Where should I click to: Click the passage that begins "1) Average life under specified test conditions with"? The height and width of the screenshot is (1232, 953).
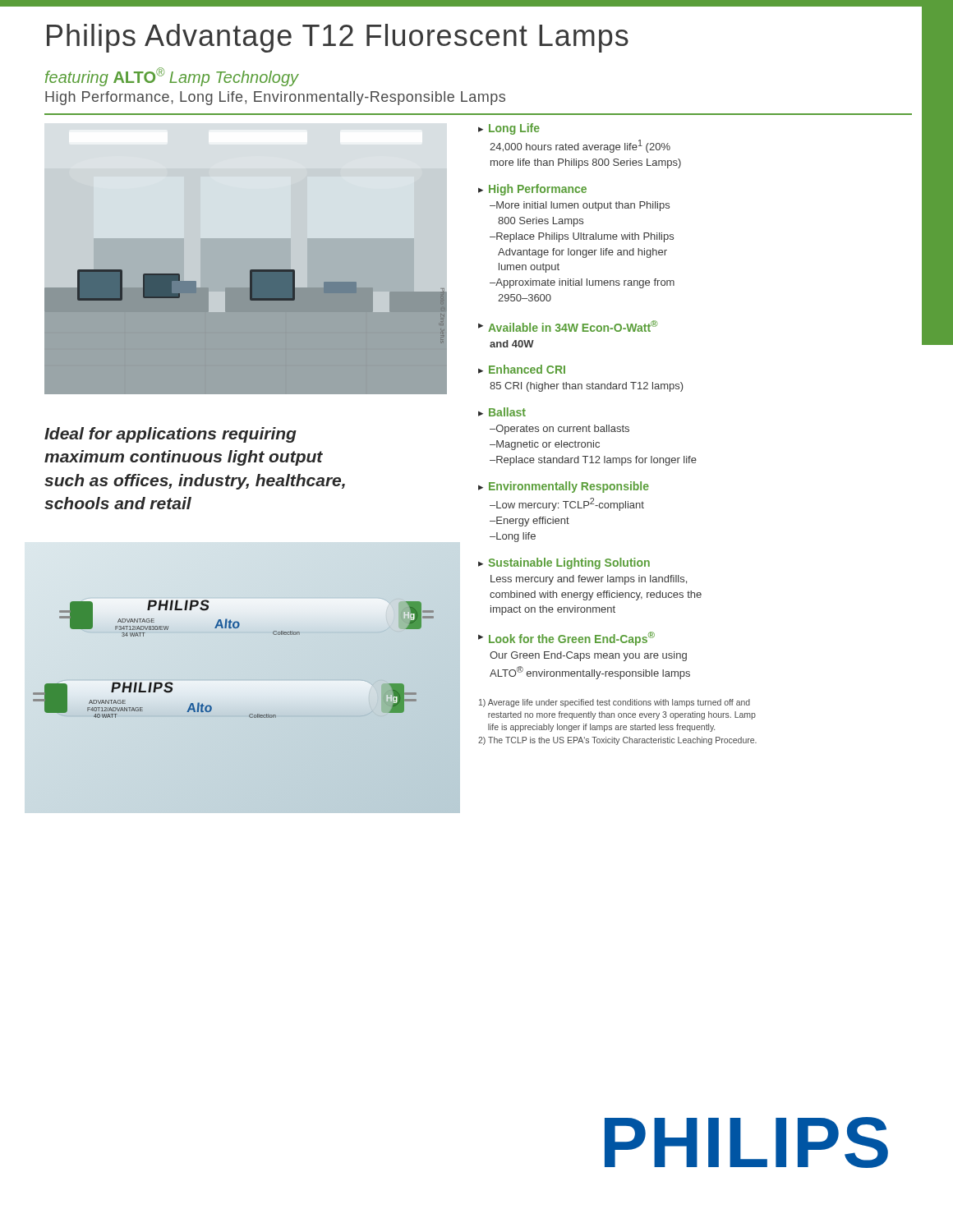point(618,721)
